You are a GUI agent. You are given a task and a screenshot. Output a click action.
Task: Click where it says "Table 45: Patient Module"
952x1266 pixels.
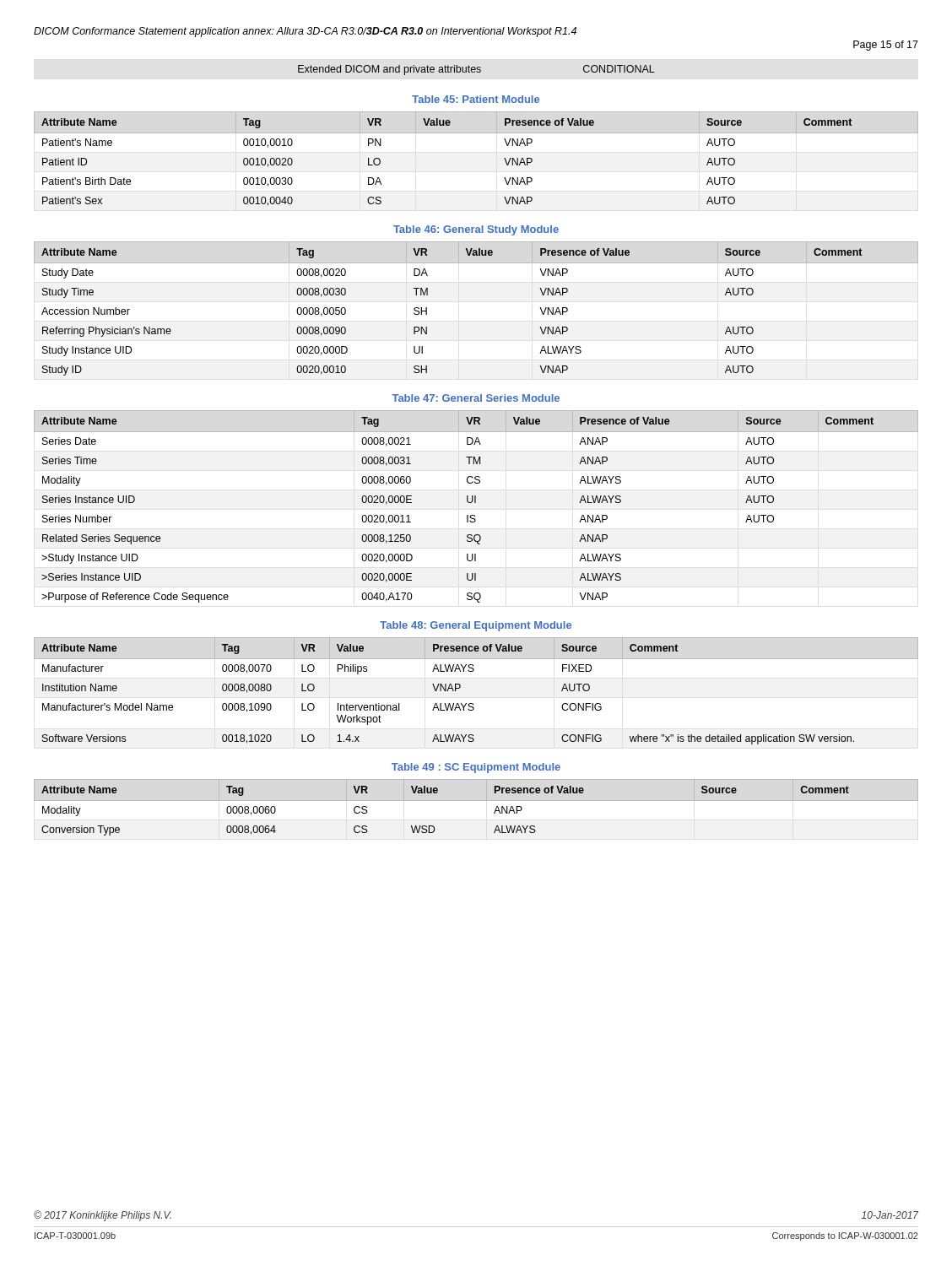[x=476, y=99]
